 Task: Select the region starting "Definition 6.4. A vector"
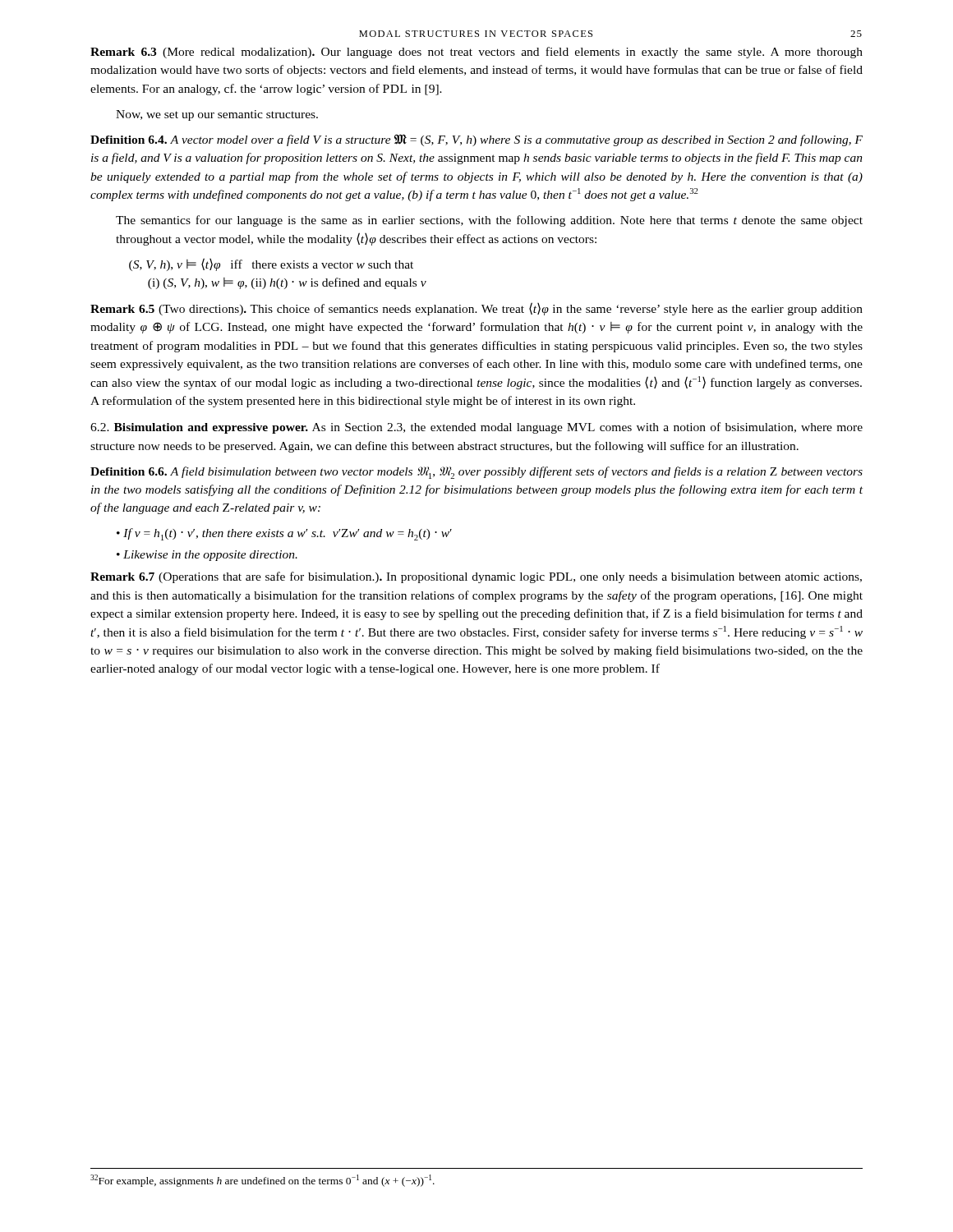point(476,167)
